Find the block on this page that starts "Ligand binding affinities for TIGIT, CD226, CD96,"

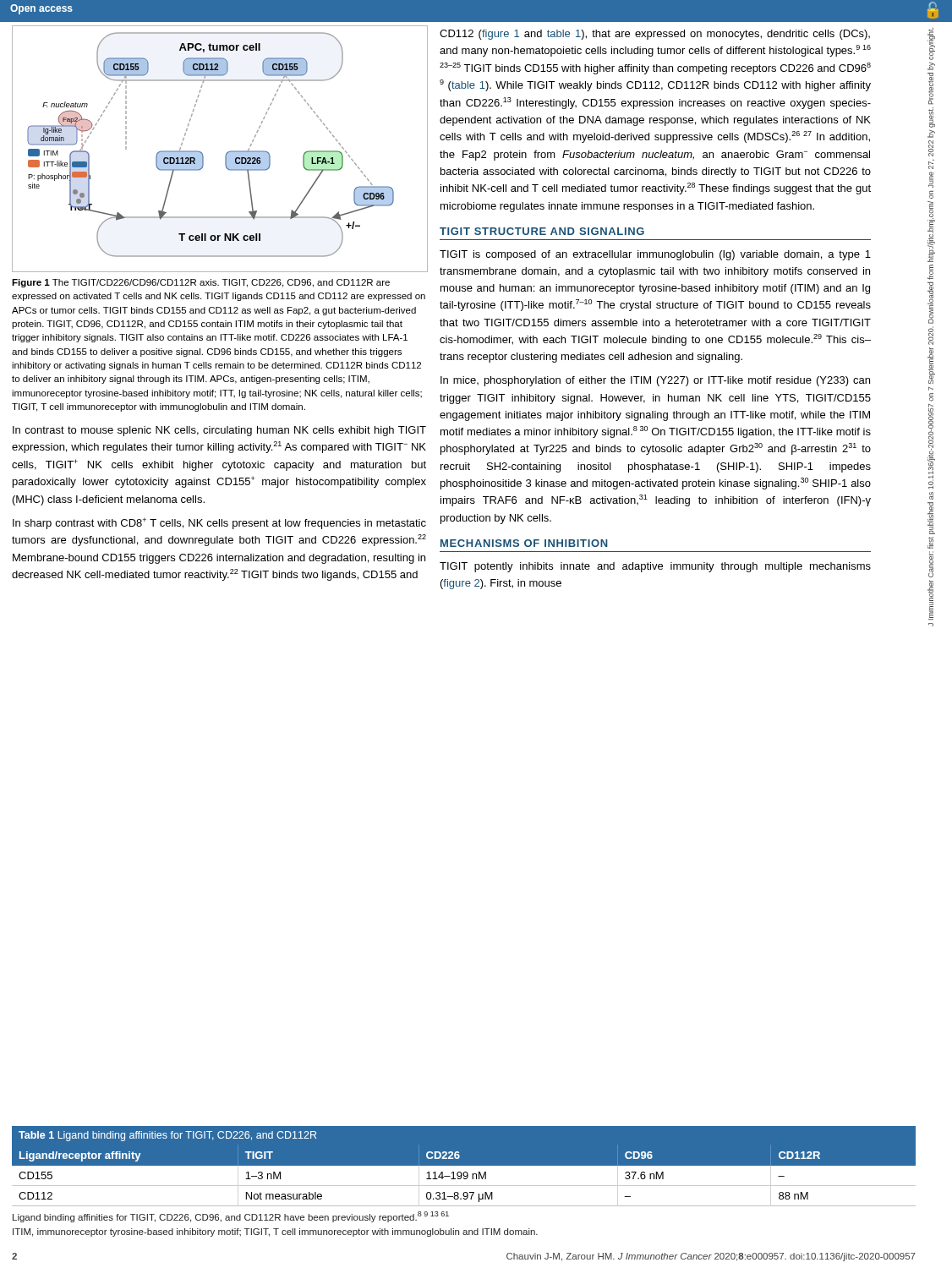(x=275, y=1223)
